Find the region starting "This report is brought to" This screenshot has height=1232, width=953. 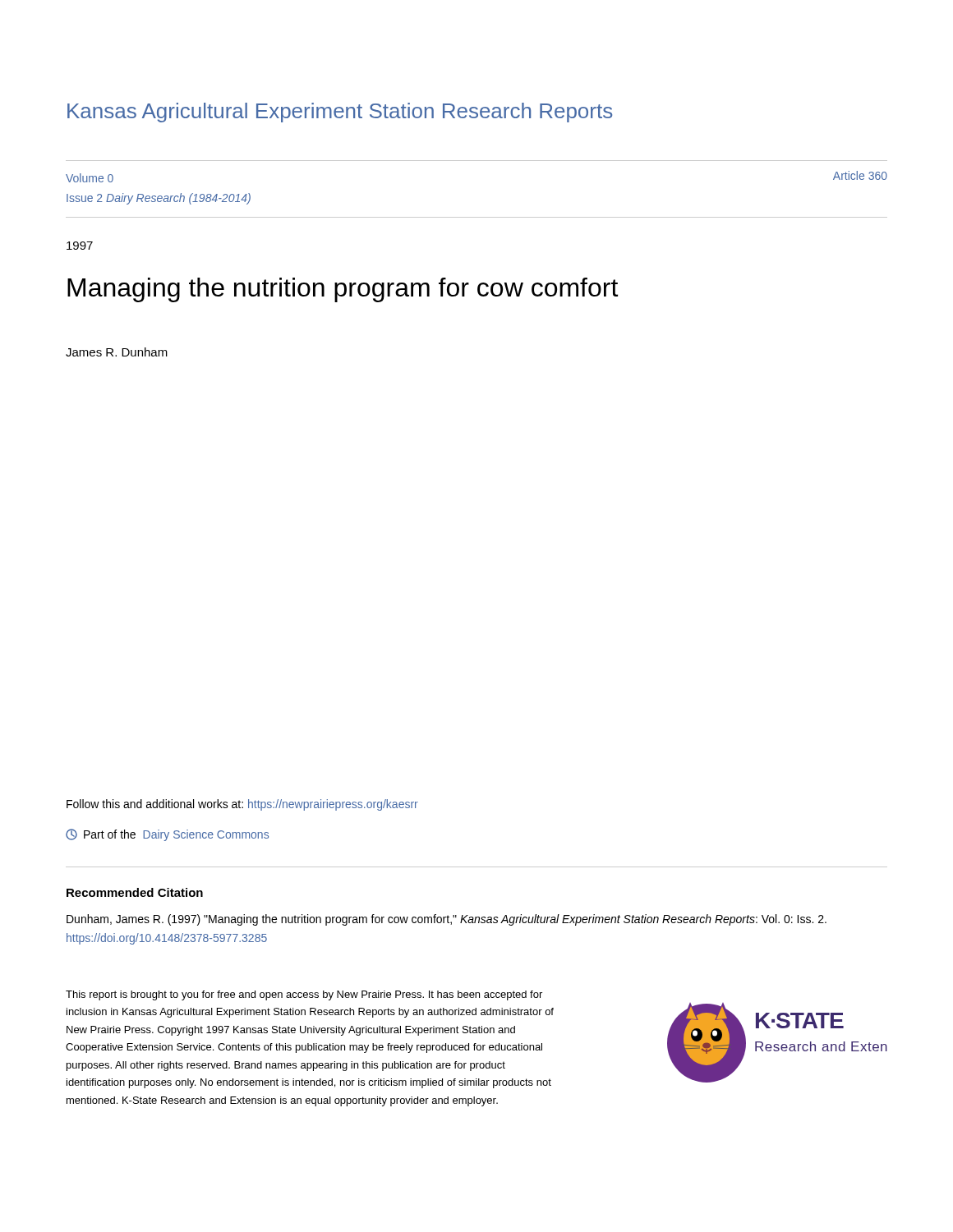coord(310,1047)
